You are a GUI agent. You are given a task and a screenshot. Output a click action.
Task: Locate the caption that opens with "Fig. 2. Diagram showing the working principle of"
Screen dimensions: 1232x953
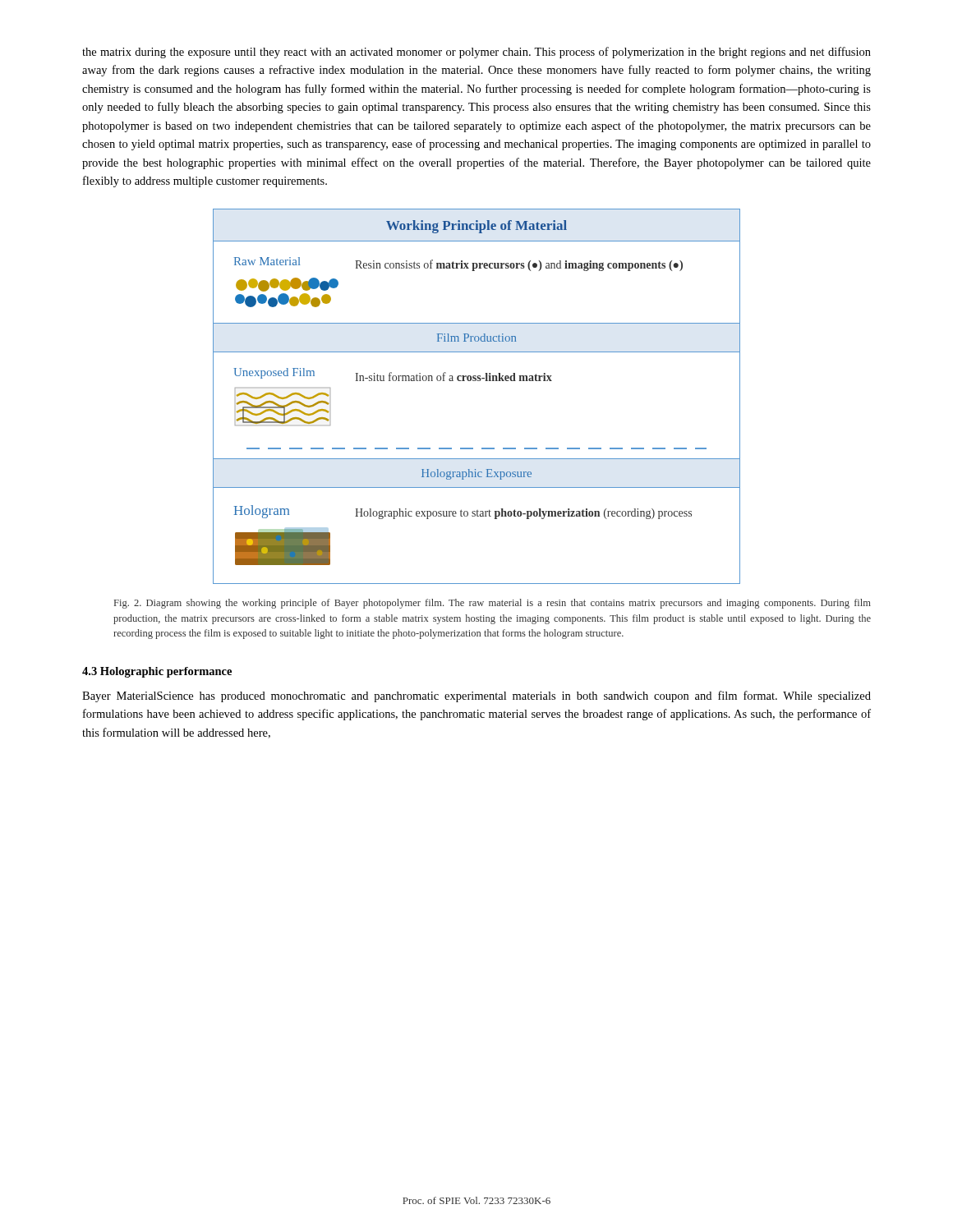tap(492, 618)
